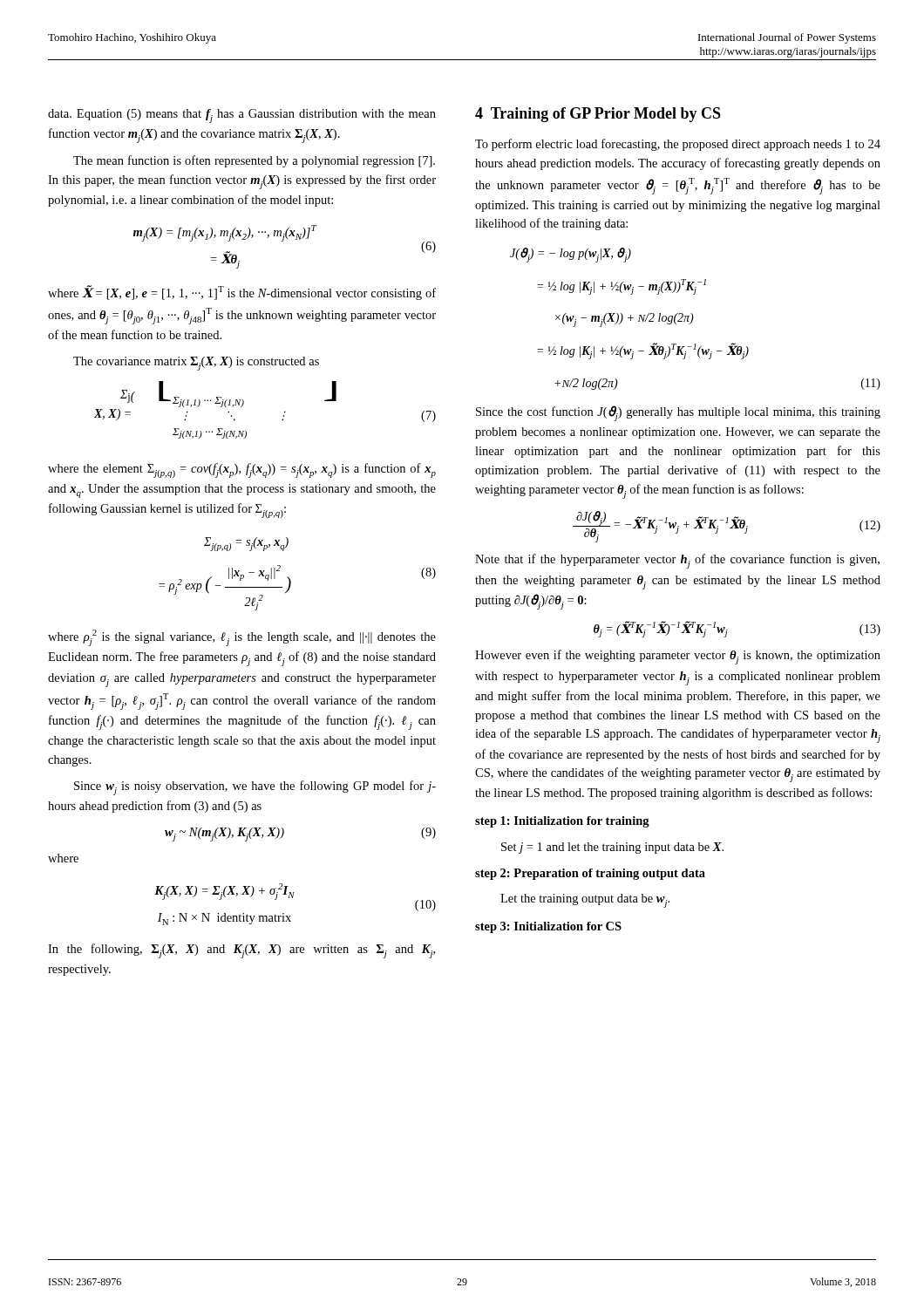Click on the text starting "Since the cost function"
Viewport: 924px width, 1308px height.
[678, 452]
